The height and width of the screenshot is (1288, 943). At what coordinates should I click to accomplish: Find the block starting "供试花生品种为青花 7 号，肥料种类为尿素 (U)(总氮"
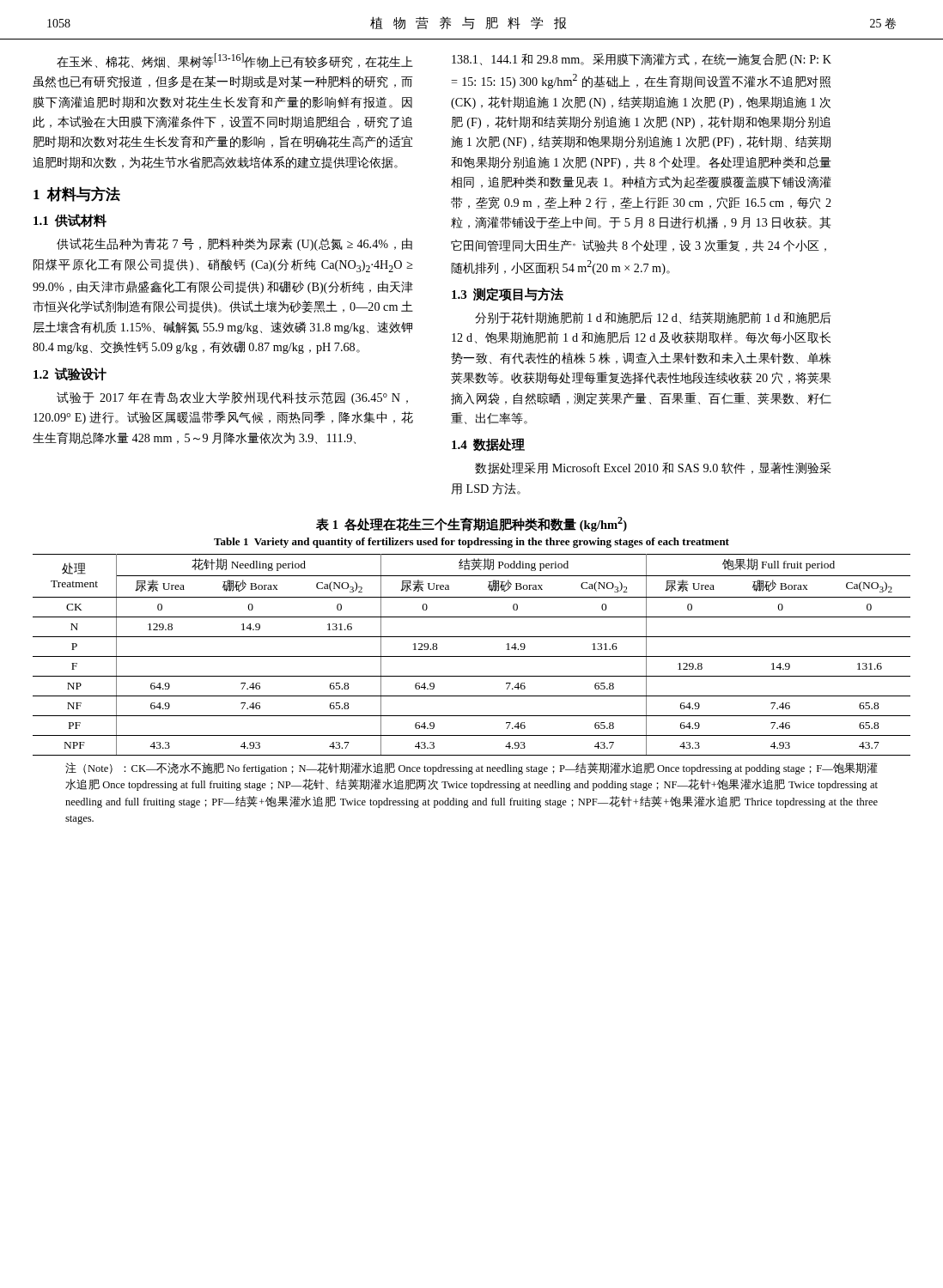click(223, 296)
